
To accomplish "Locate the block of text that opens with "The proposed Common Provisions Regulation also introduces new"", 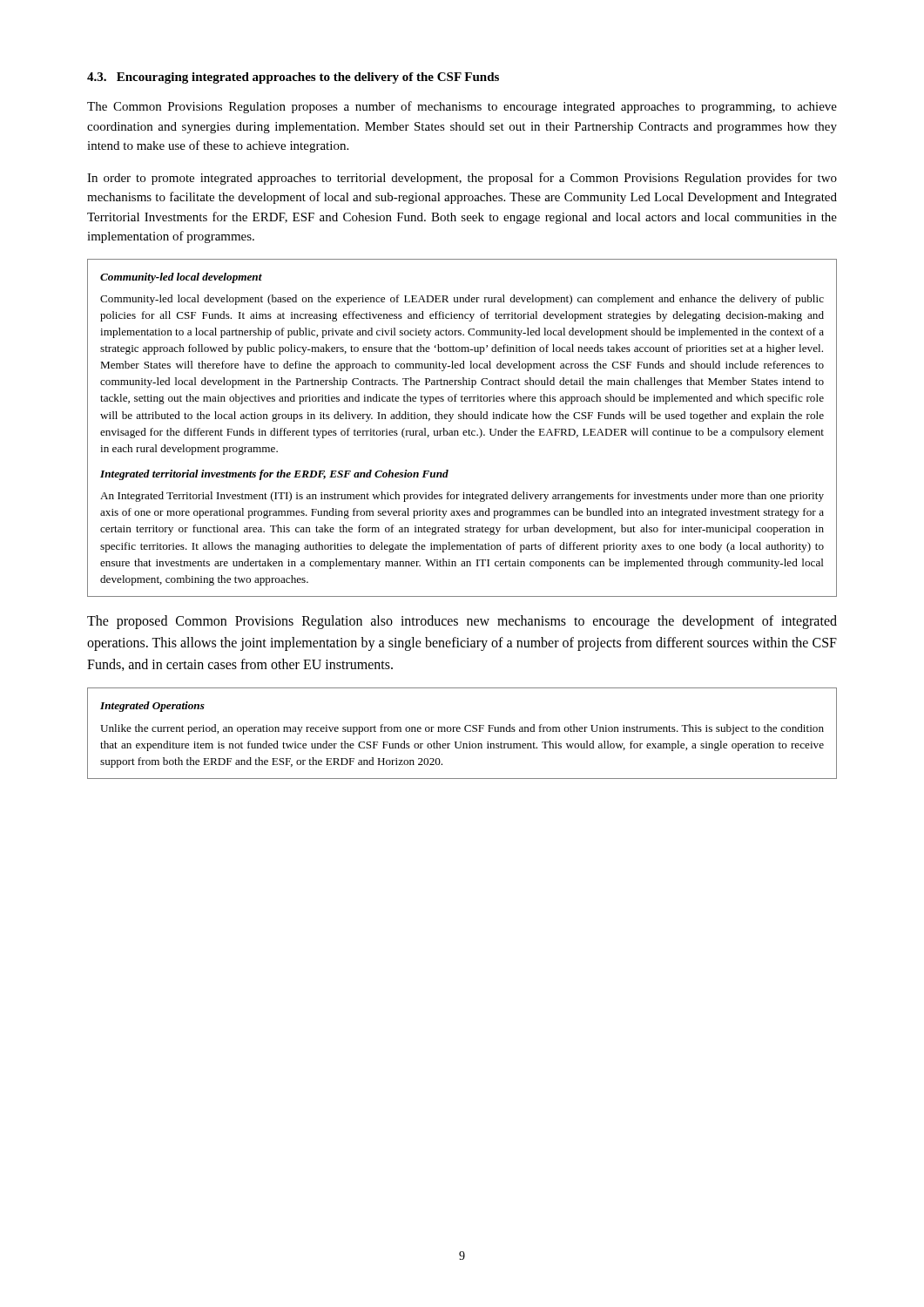I will [462, 643].
